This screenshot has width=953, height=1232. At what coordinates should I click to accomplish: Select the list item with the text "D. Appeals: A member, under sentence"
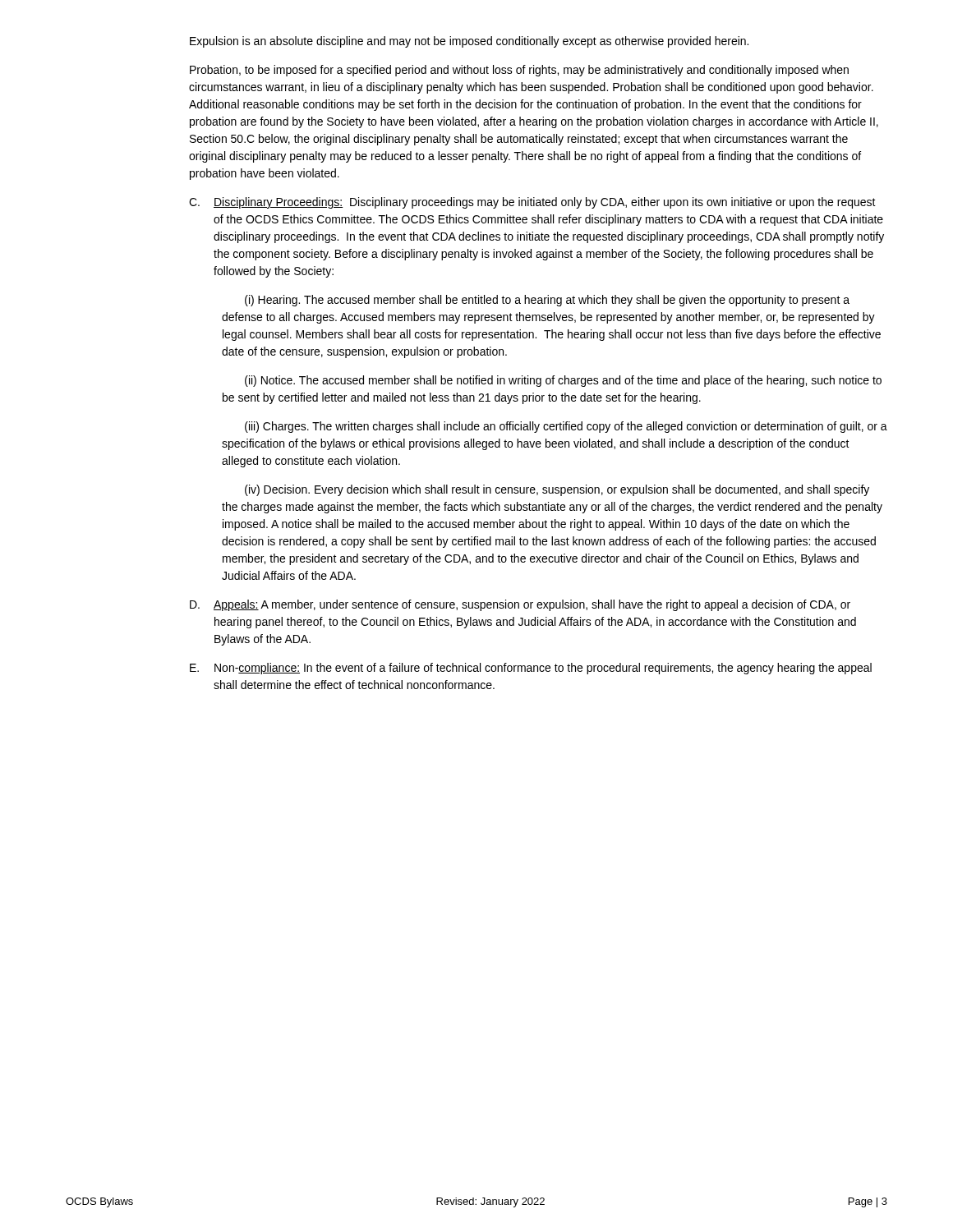coord(538,622)
